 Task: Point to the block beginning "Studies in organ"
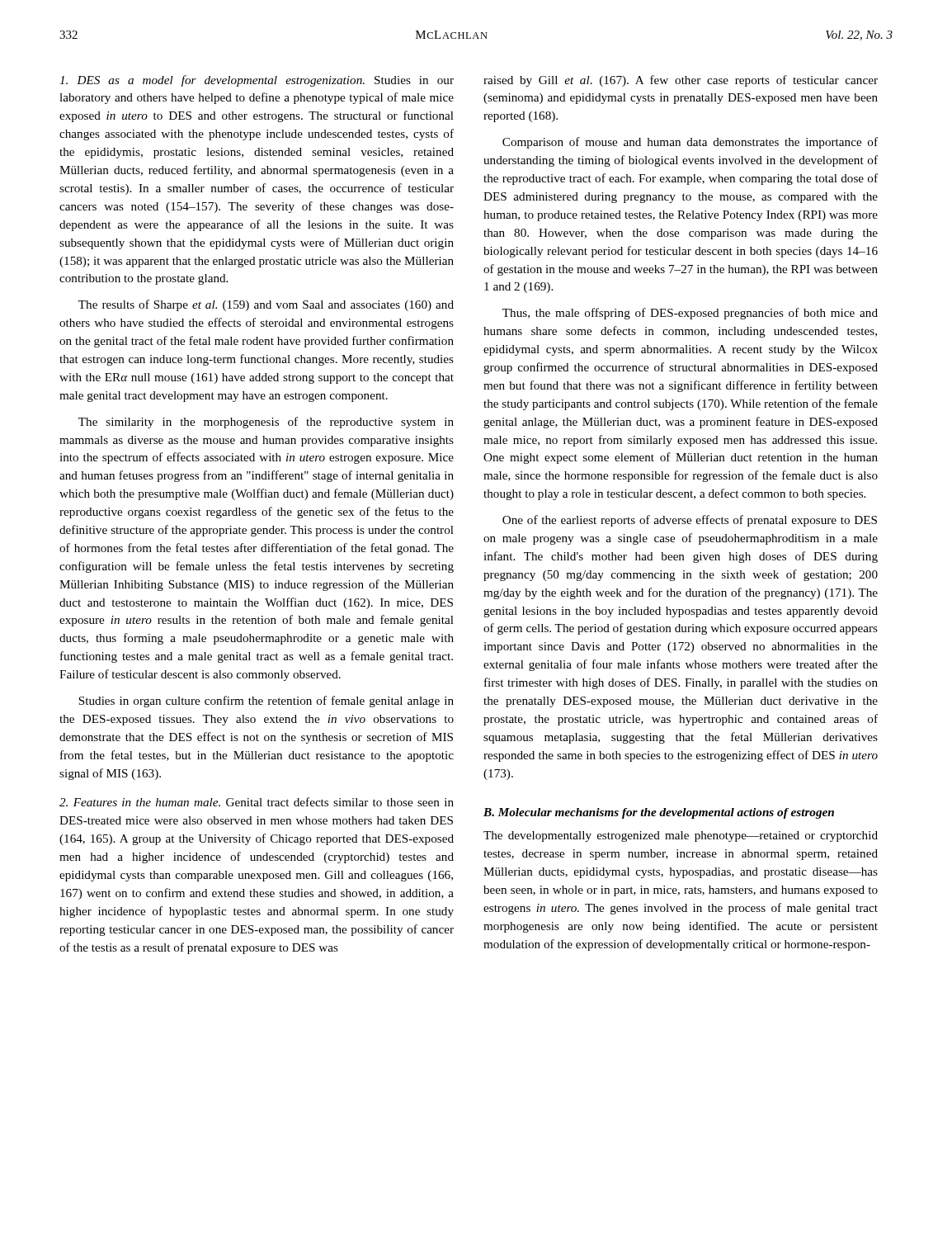[257, 737]
